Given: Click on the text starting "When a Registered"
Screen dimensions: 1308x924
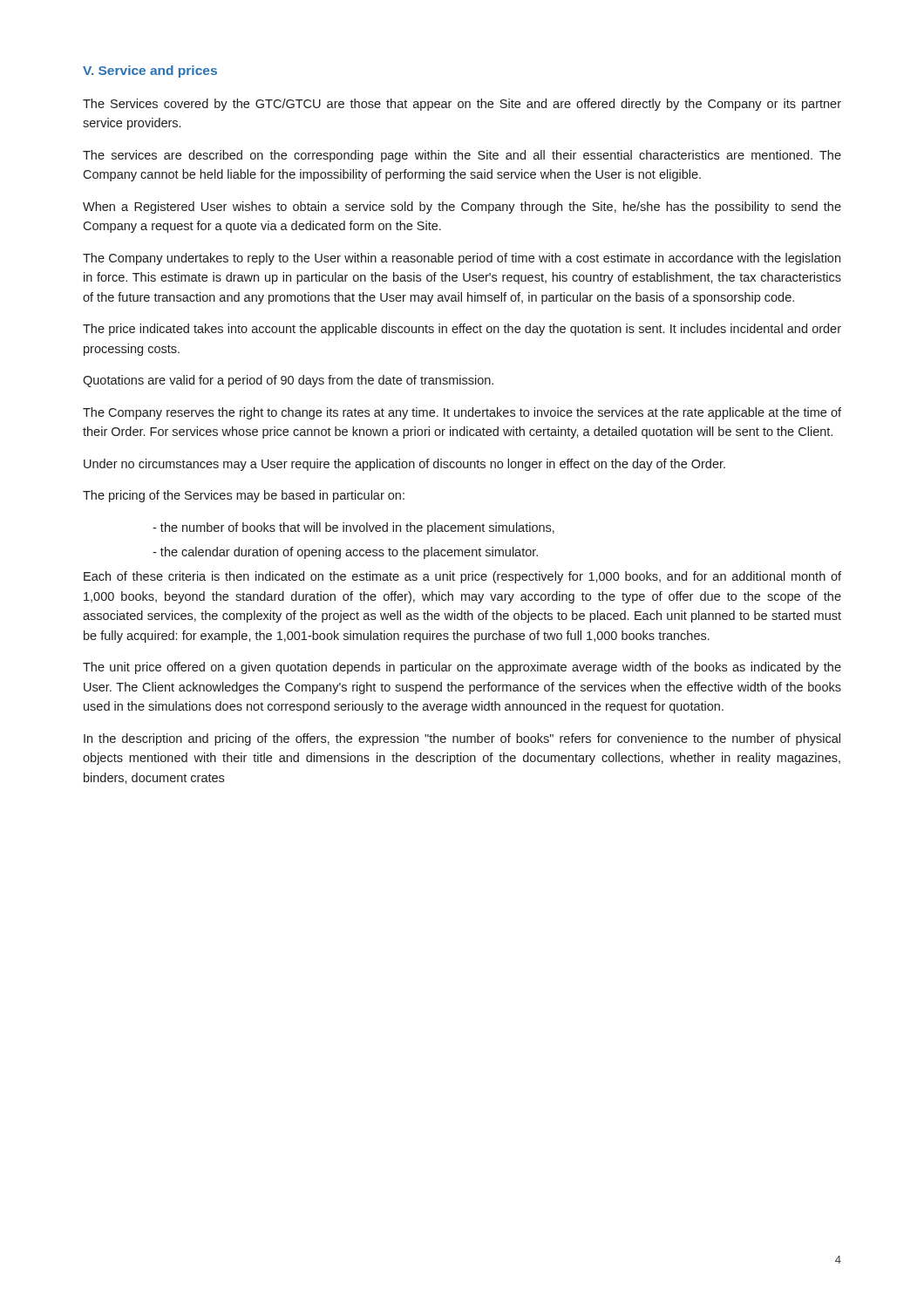Looking at the screenshot, I should tap(462, 216).
